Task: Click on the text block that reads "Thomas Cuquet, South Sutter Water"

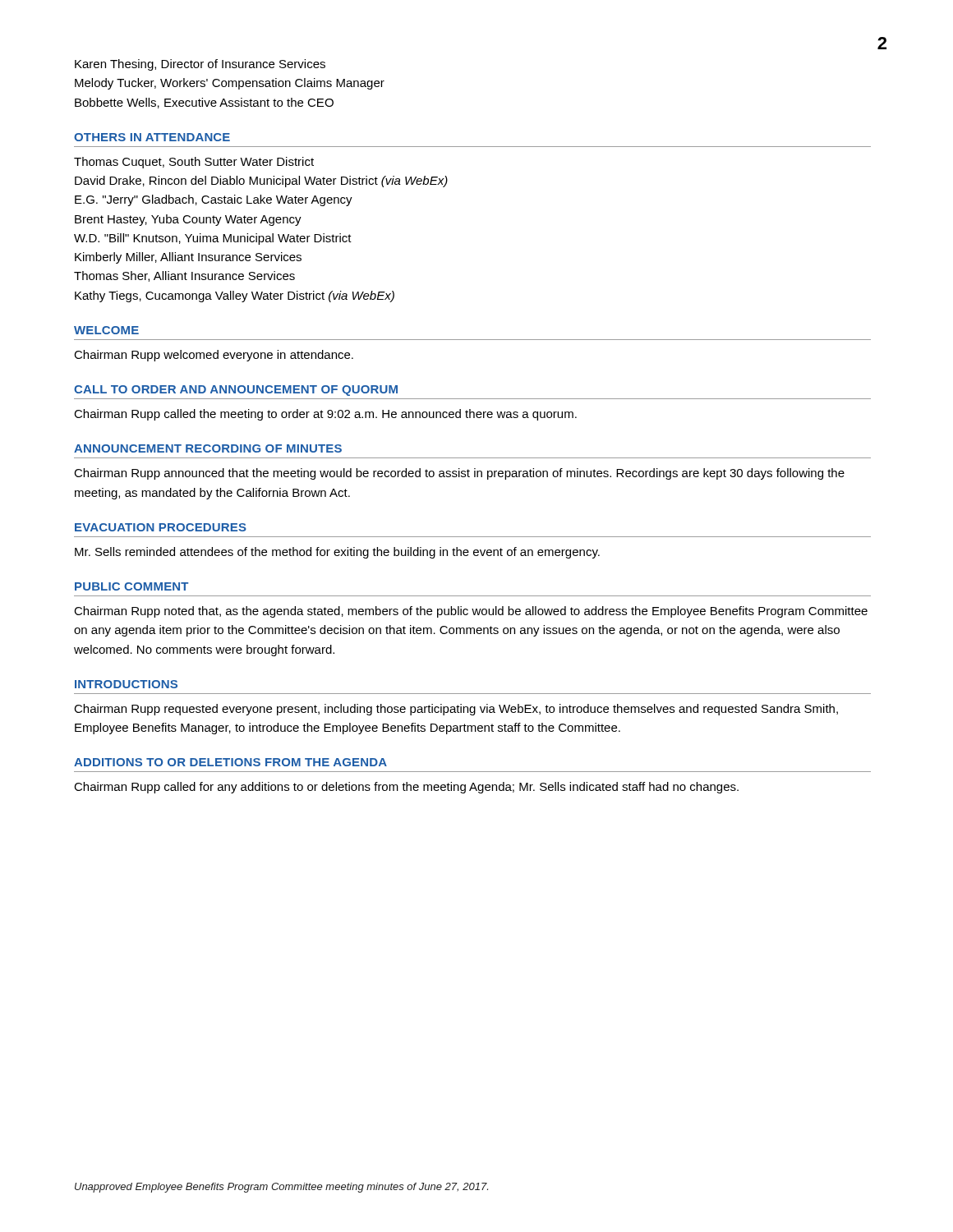Action: 261,228
